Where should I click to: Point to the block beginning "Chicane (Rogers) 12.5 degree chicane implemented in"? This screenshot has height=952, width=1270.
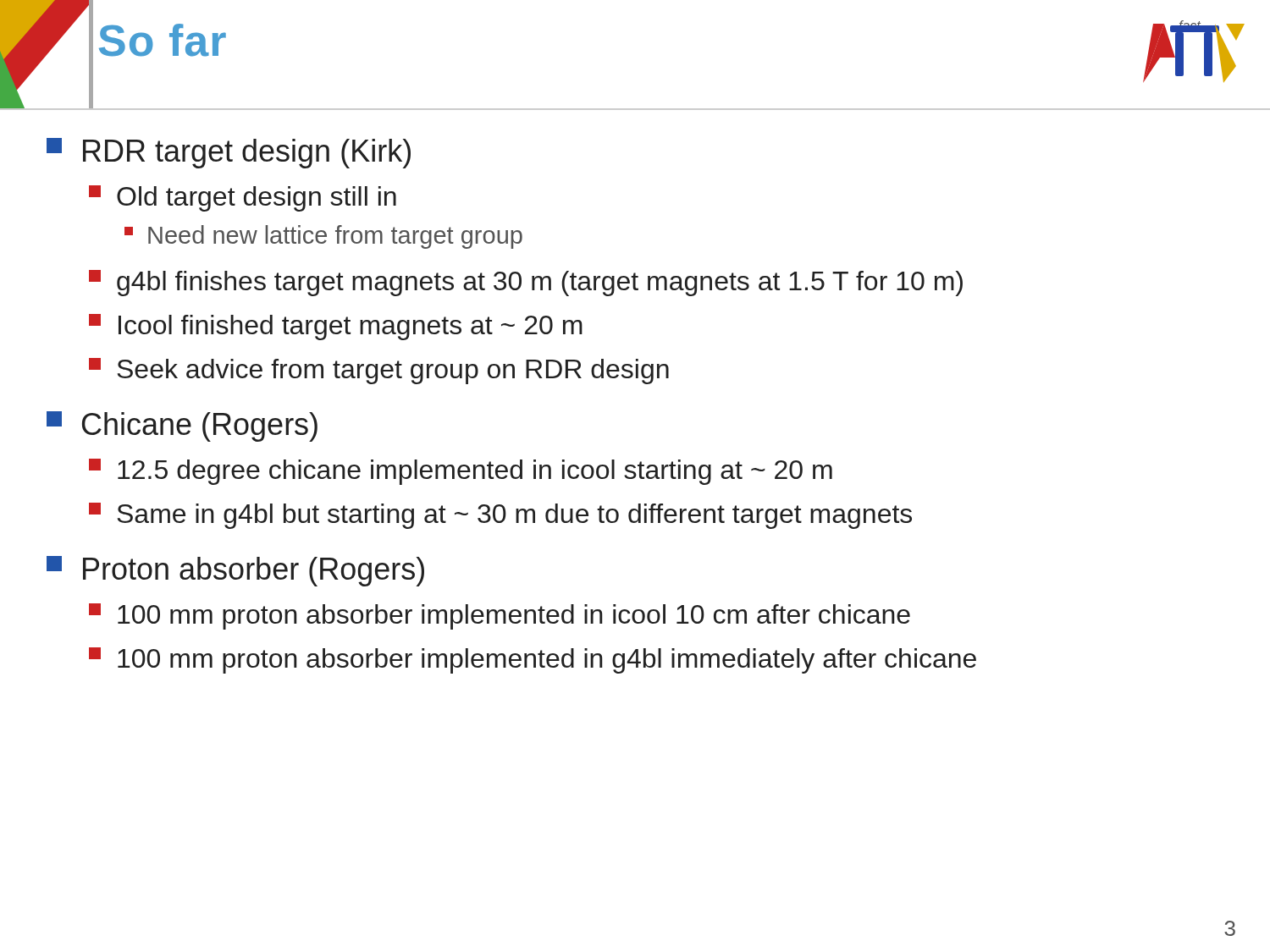point(480,472)
